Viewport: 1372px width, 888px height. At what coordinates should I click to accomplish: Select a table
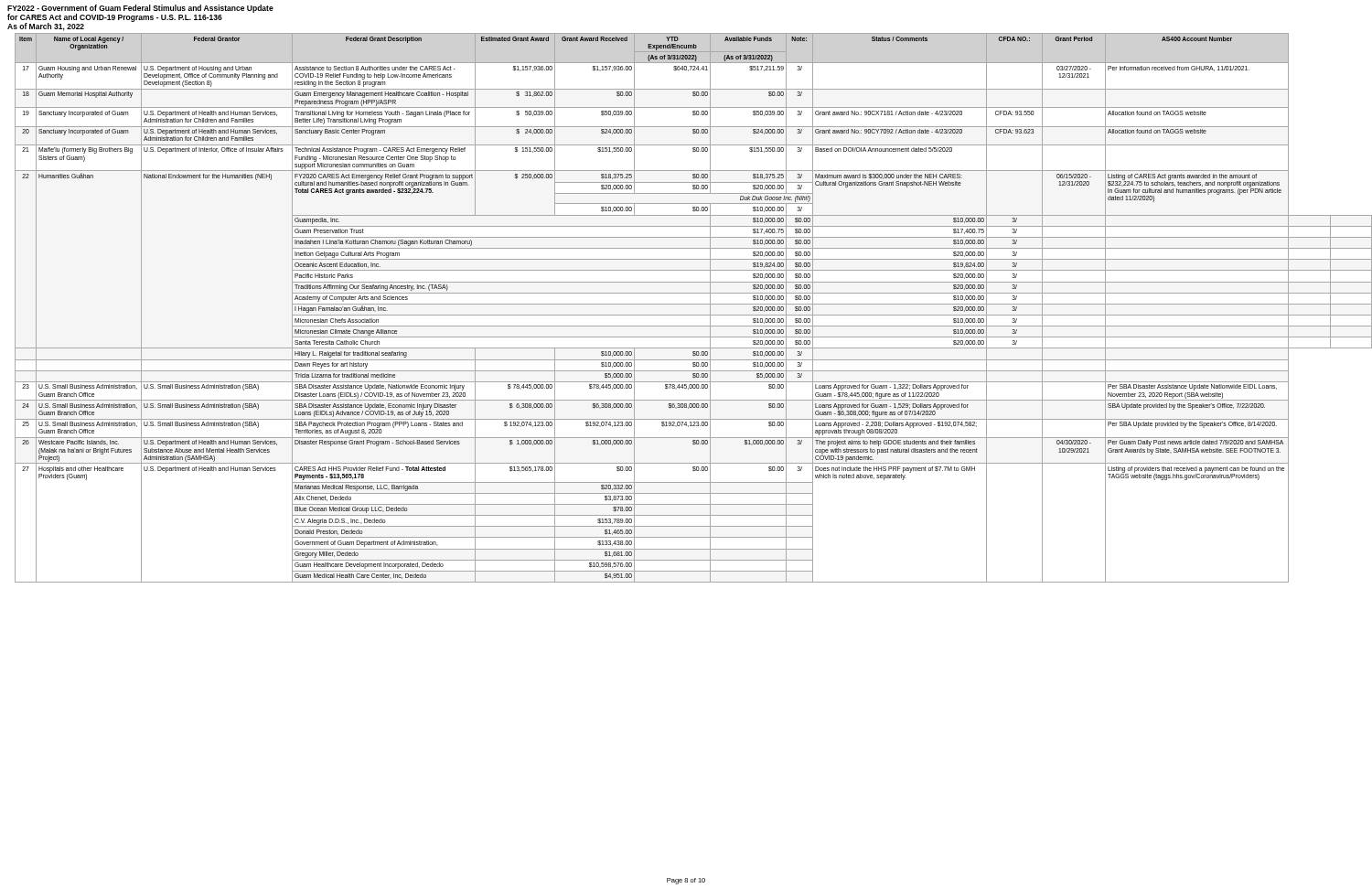[x=686, y=308]
